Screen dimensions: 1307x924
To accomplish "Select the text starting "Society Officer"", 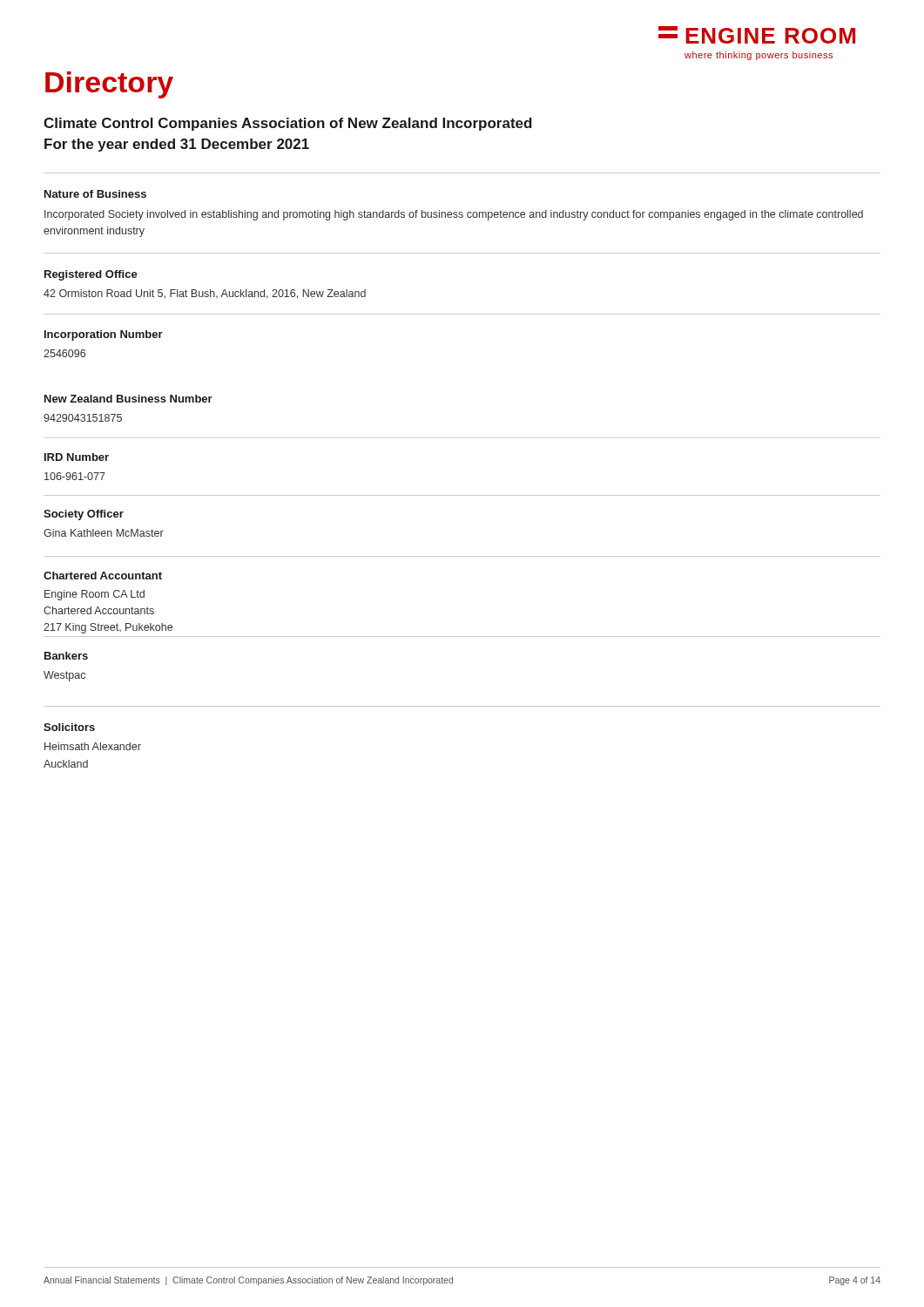I will click(x=83, y=514).
